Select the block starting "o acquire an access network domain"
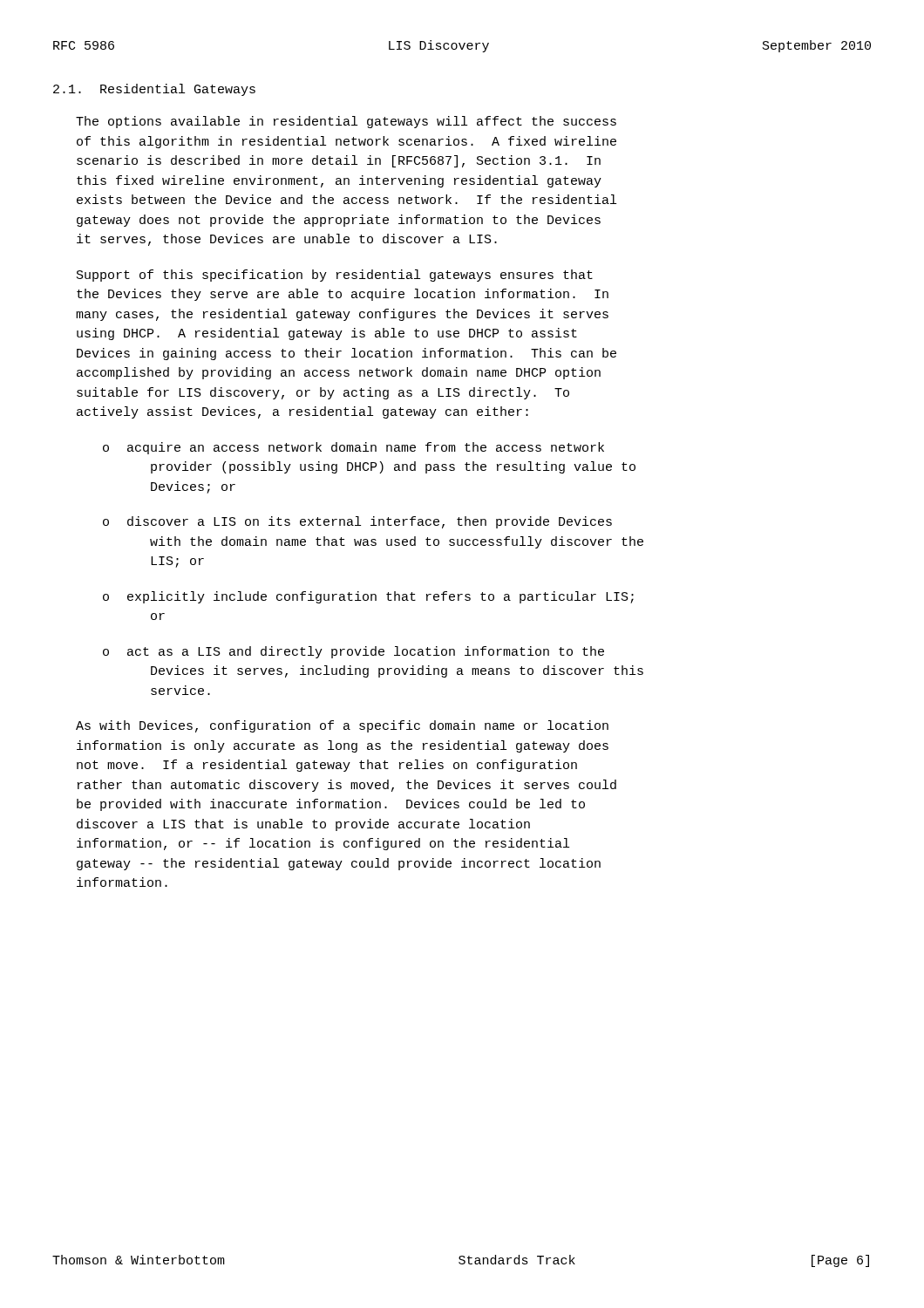924x1308 pixels. (x=462, y=469)
